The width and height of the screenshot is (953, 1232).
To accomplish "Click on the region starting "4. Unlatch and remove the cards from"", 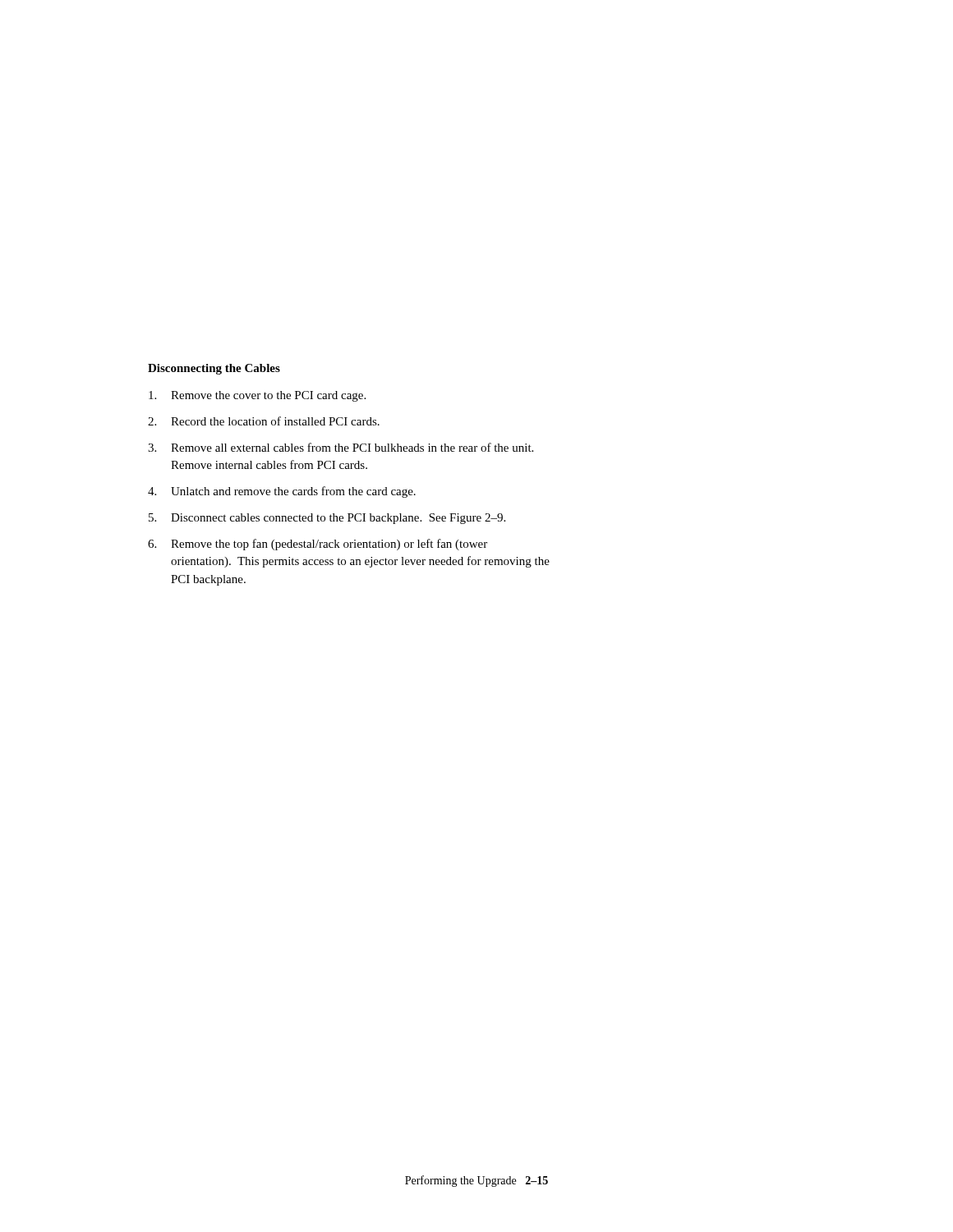I will point(282,492).
